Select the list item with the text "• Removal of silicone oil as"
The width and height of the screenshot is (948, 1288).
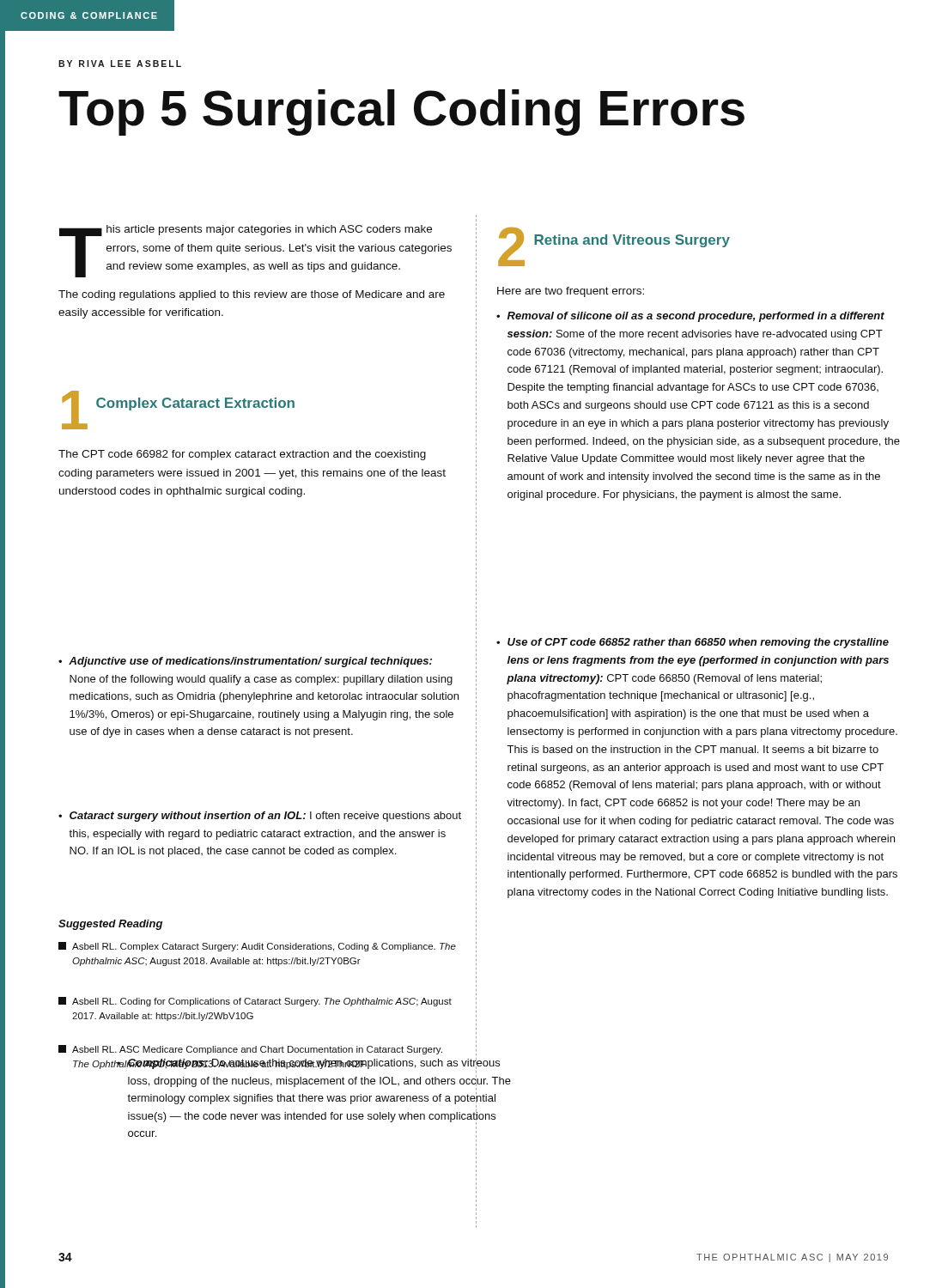700,406
